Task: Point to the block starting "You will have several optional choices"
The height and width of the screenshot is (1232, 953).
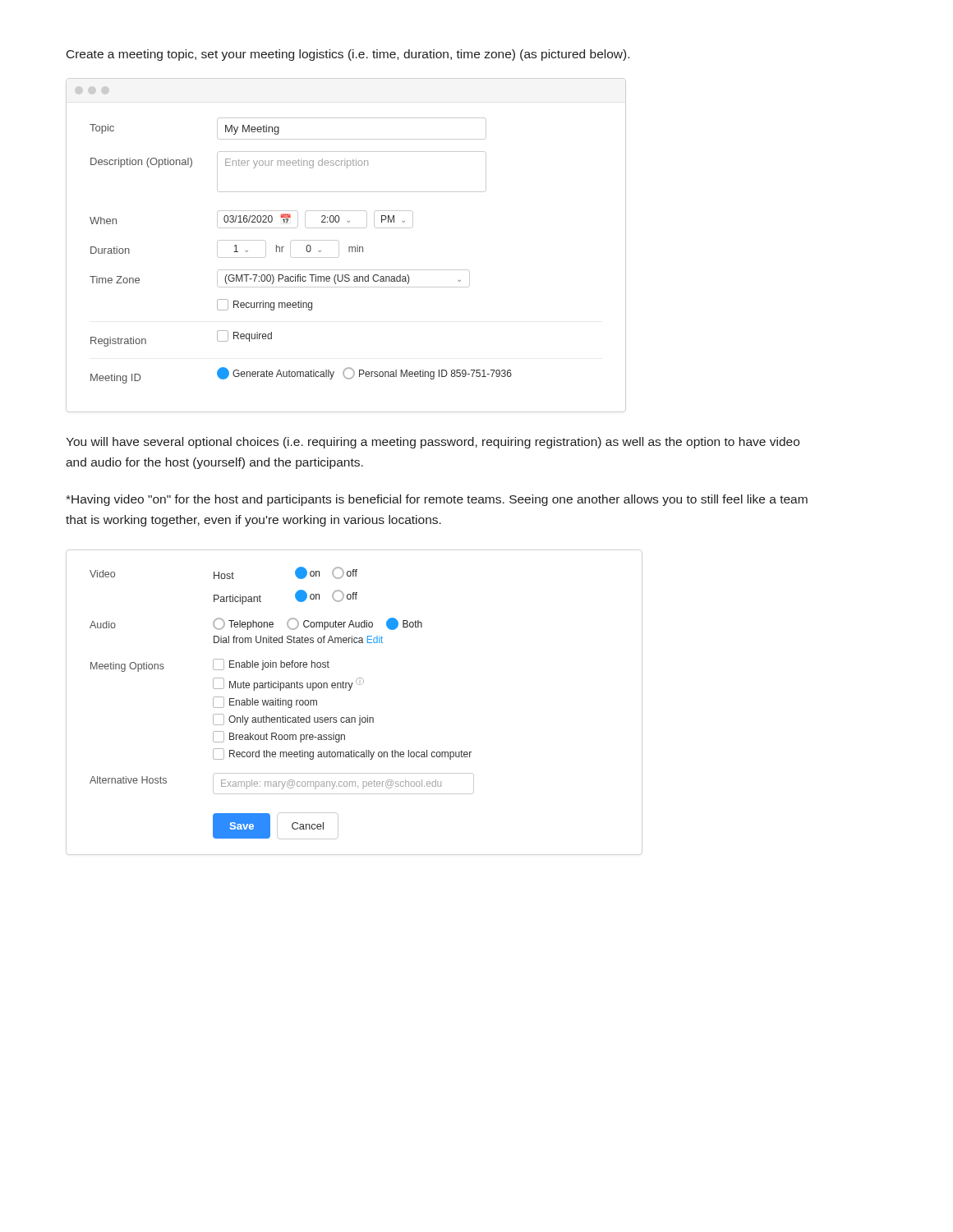Action: point(433,452)
